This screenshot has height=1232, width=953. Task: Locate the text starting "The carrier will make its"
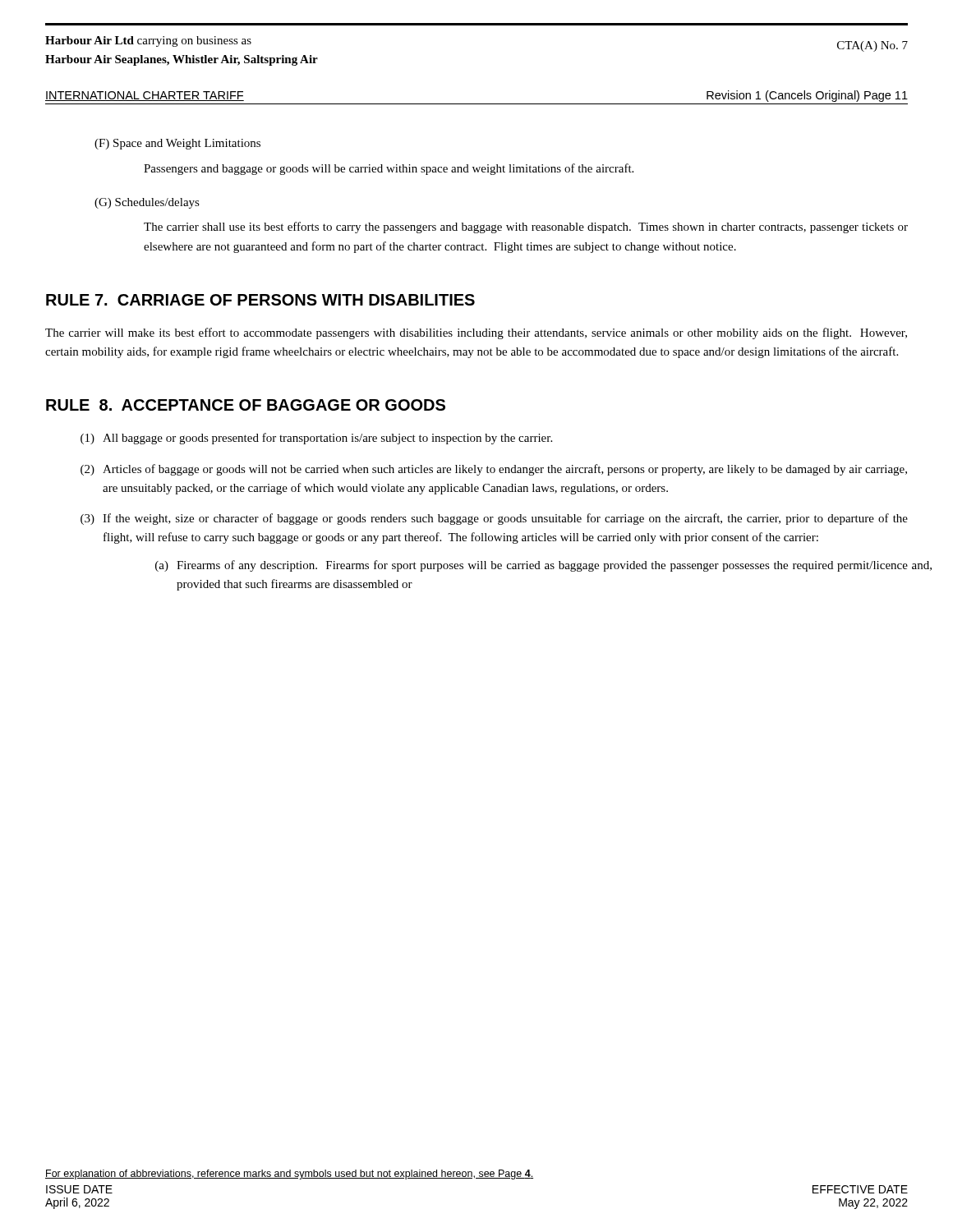click(x=476, y=342)
